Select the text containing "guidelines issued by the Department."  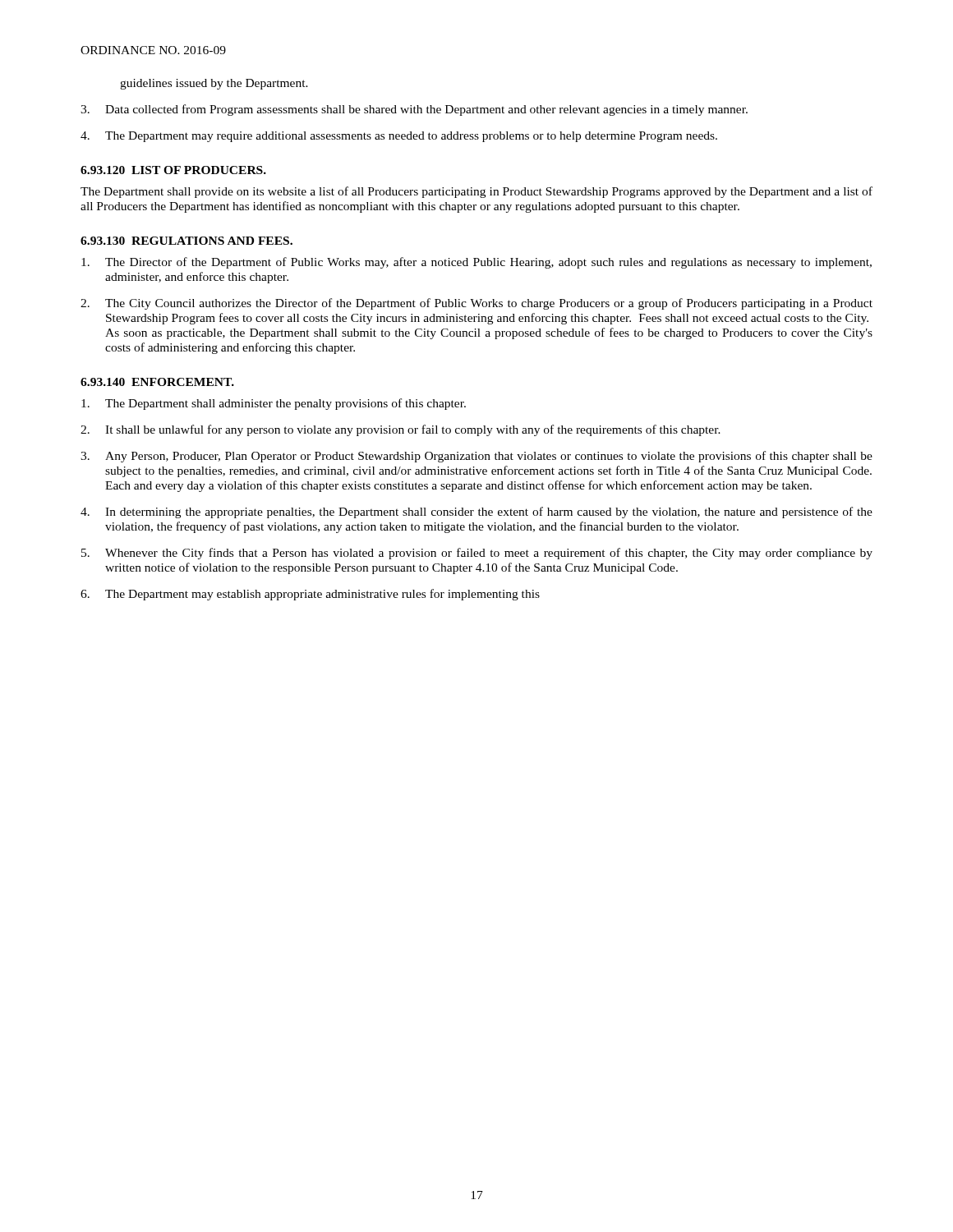214,83
